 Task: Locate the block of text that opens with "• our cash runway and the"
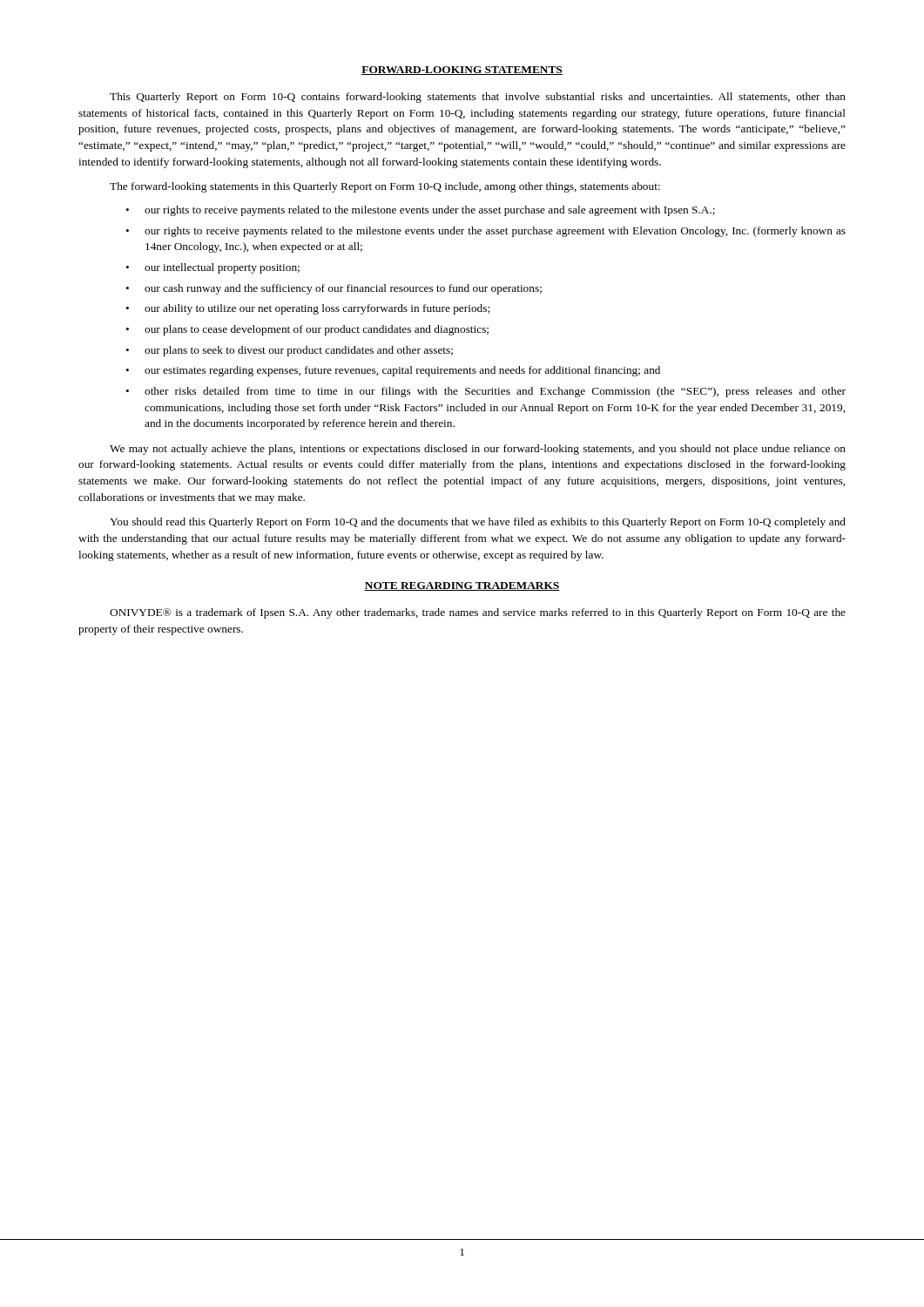pyautogui.click(x=486, y=288)
